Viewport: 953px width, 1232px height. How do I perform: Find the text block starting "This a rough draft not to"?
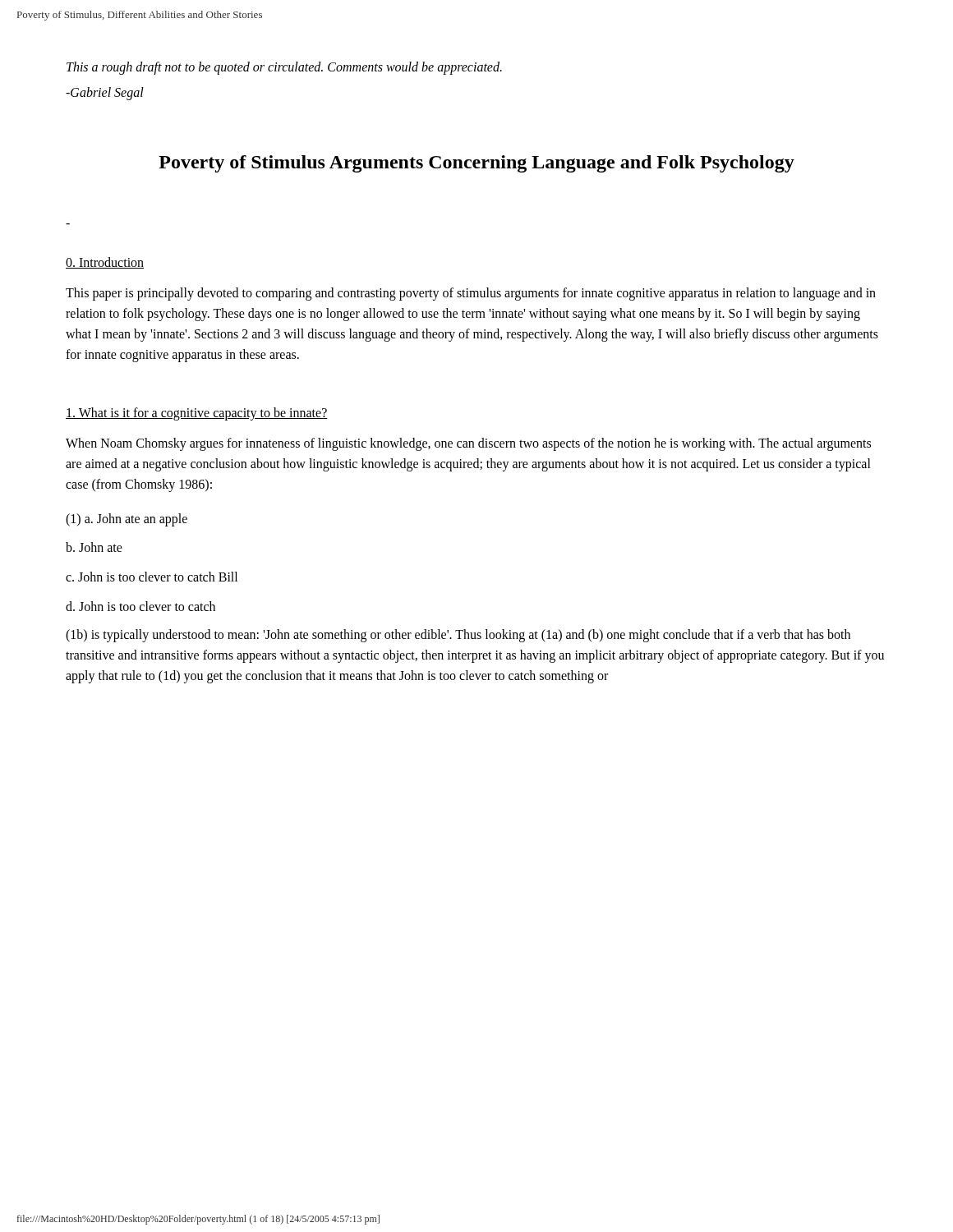284,67
